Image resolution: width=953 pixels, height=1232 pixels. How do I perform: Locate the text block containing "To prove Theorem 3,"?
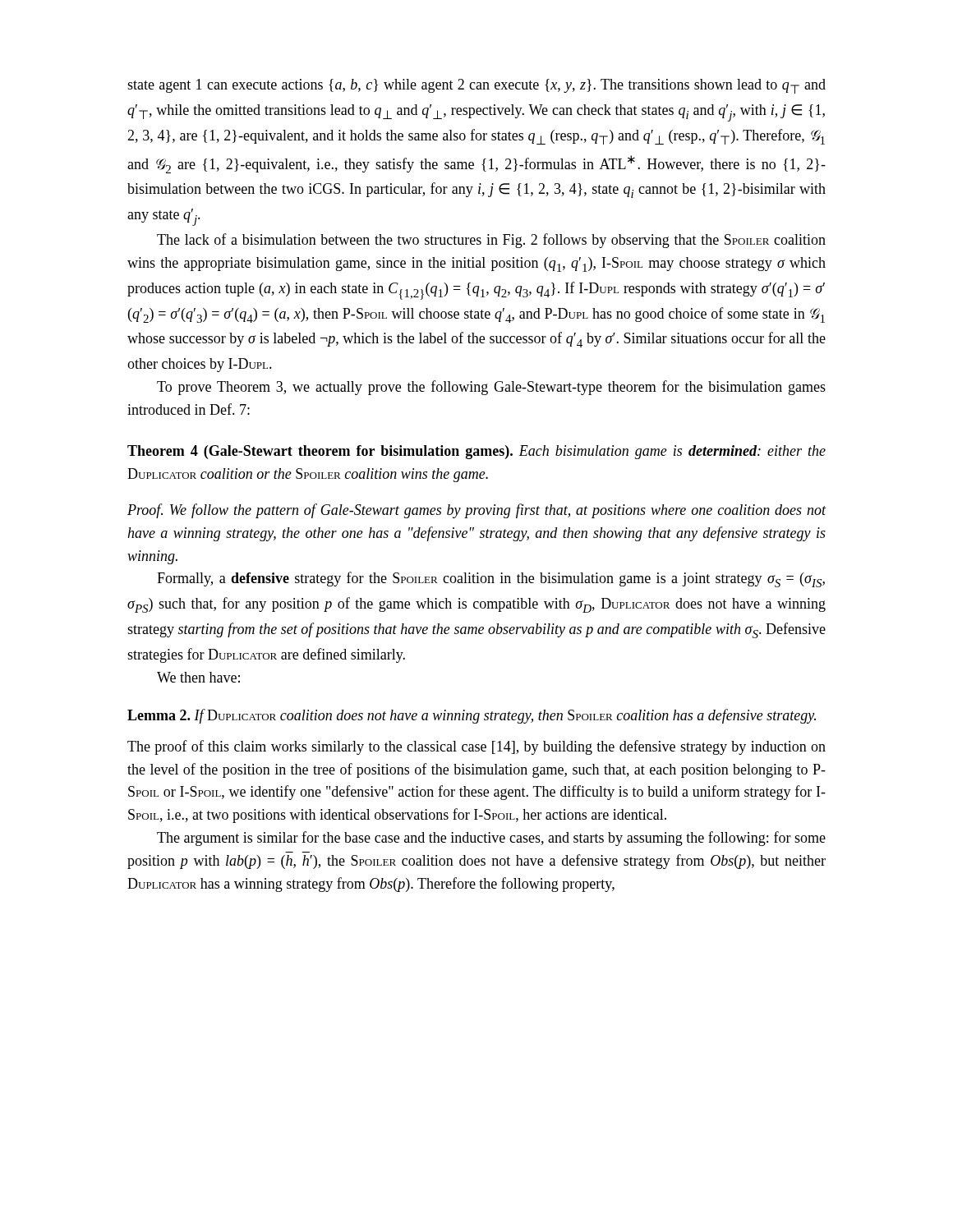476,399
